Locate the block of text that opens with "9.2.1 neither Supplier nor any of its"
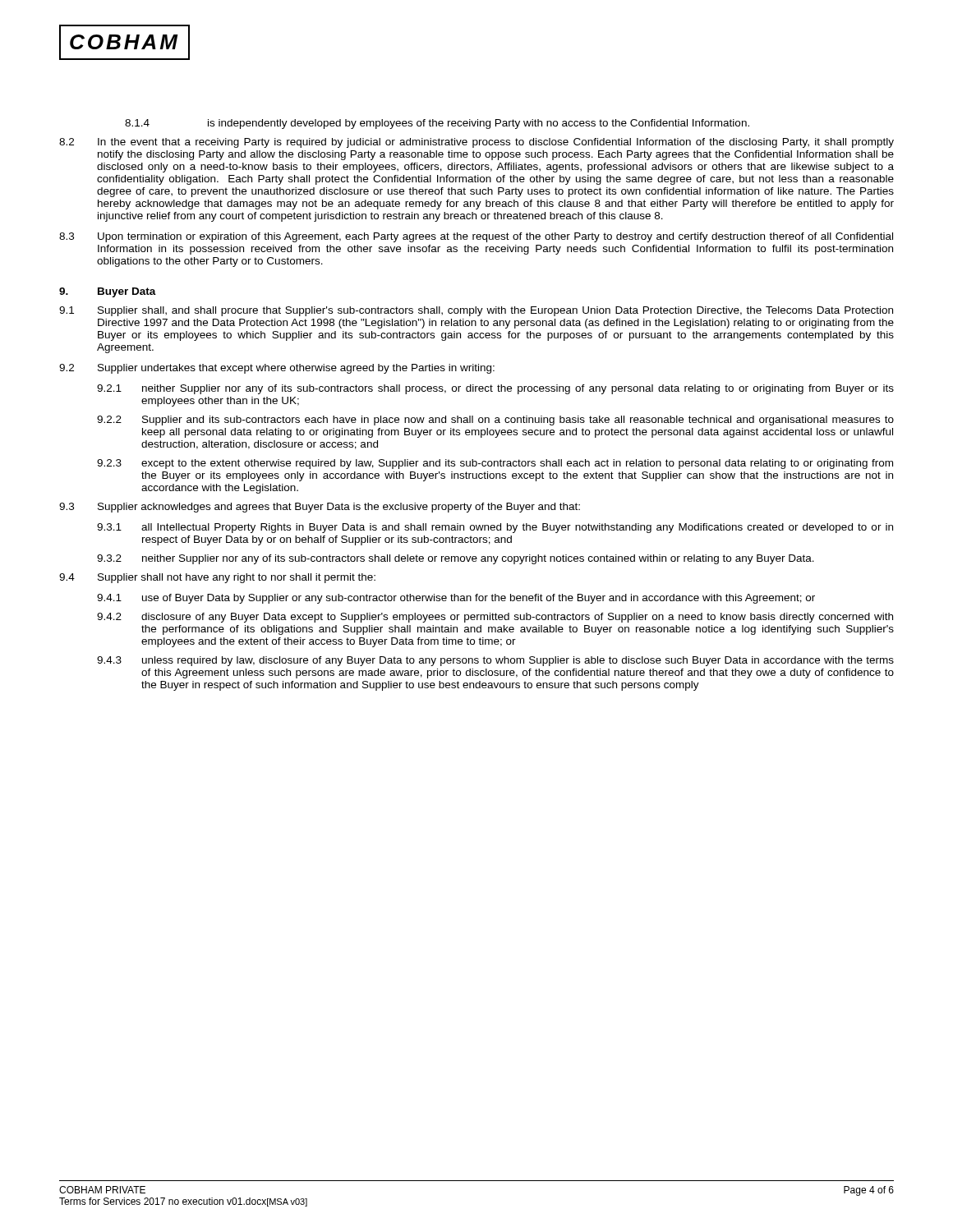 (495, 394)
